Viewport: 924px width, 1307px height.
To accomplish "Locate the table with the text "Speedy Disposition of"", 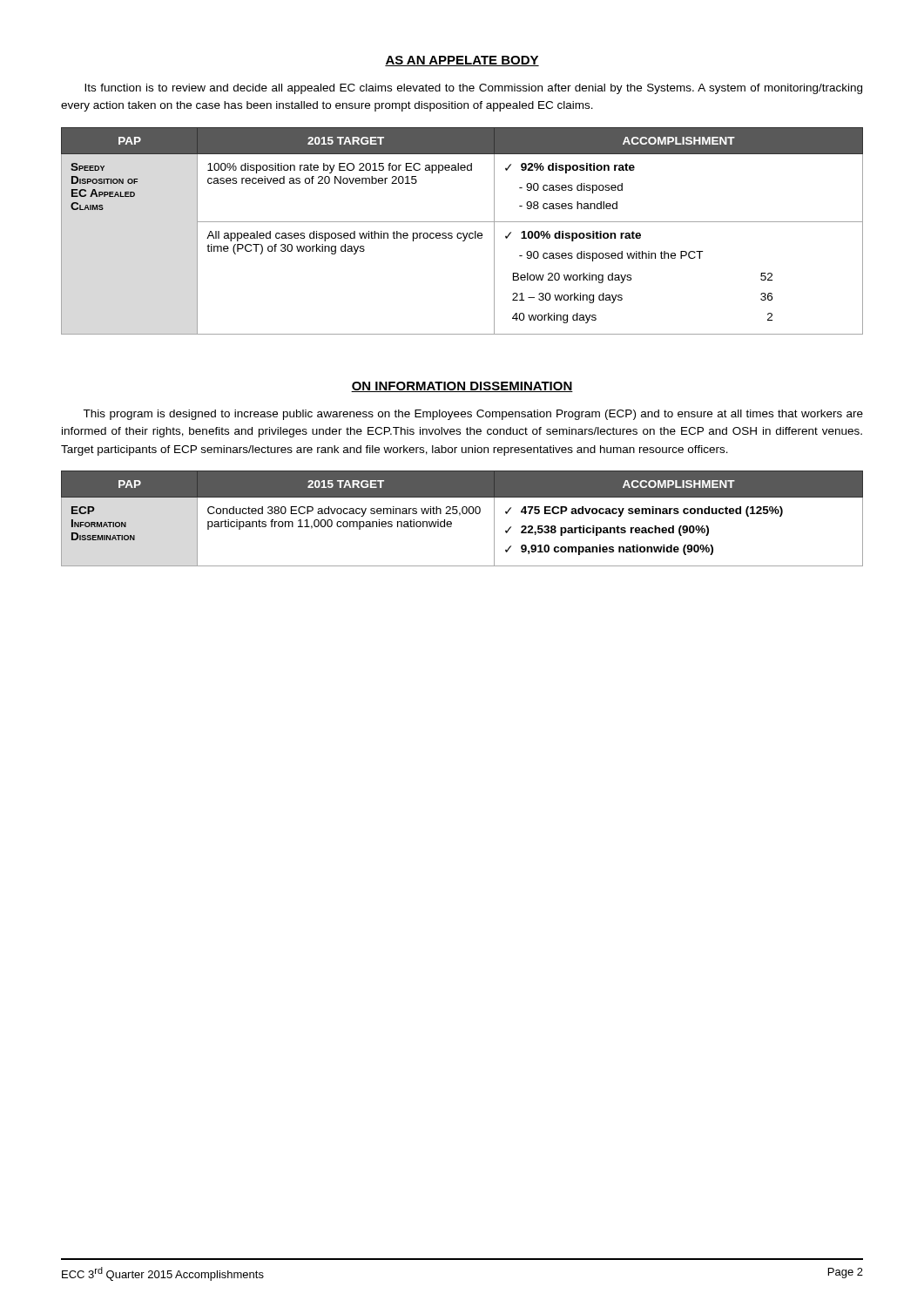I will (462, 231).
